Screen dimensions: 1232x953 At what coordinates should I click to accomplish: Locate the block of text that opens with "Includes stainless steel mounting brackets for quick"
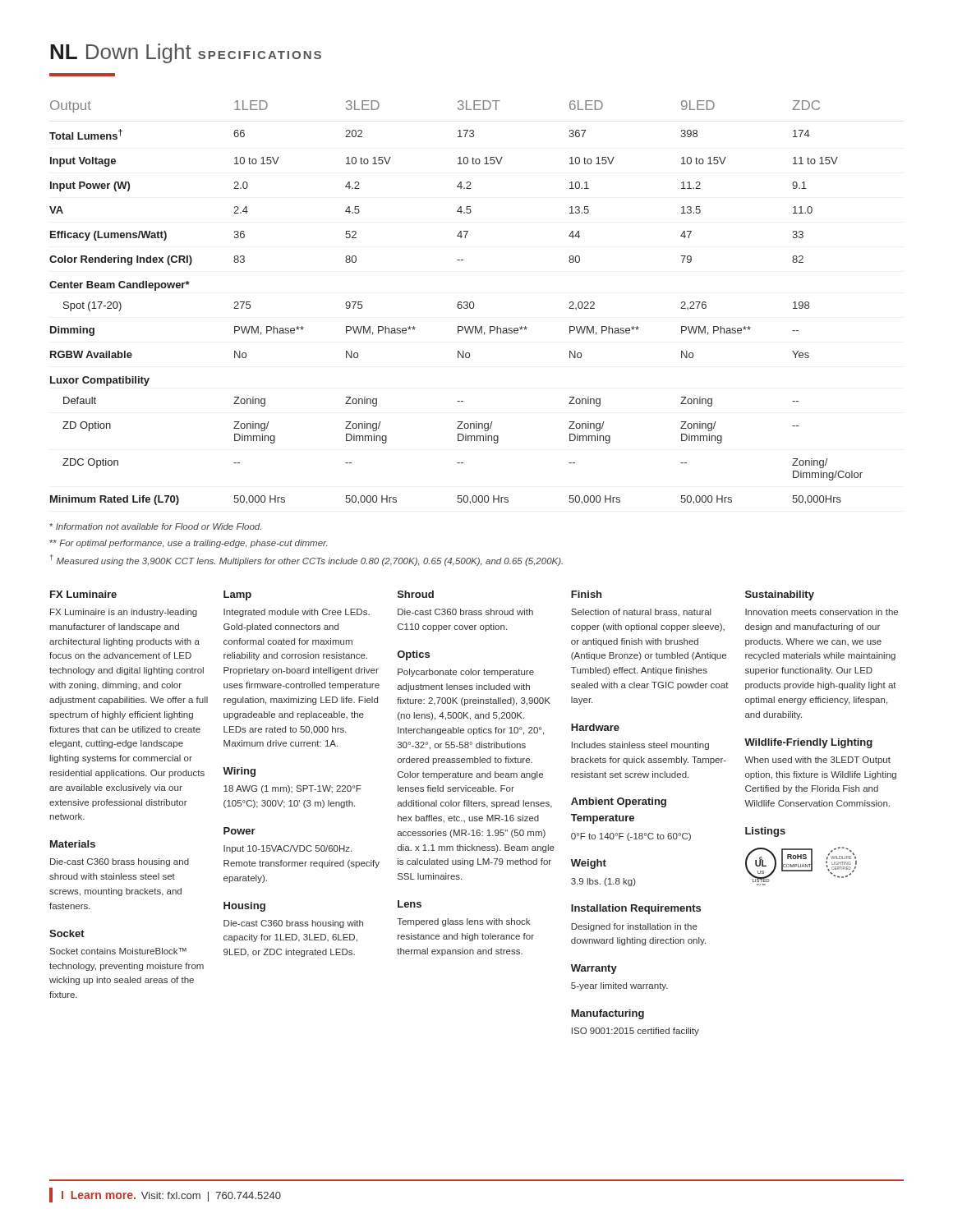click(x=650, y=760)
